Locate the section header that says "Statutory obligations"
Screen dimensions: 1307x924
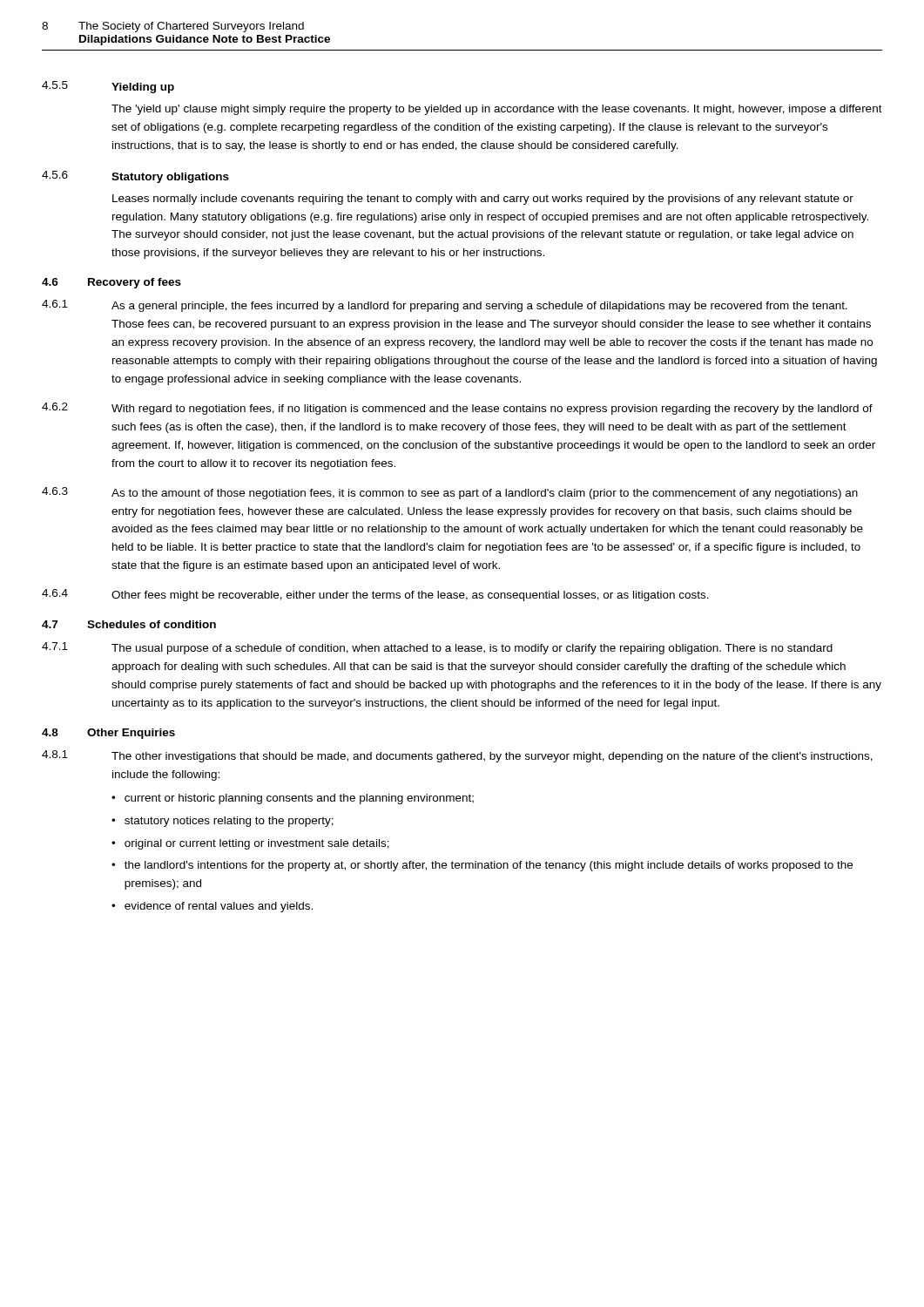pos(170,176)
